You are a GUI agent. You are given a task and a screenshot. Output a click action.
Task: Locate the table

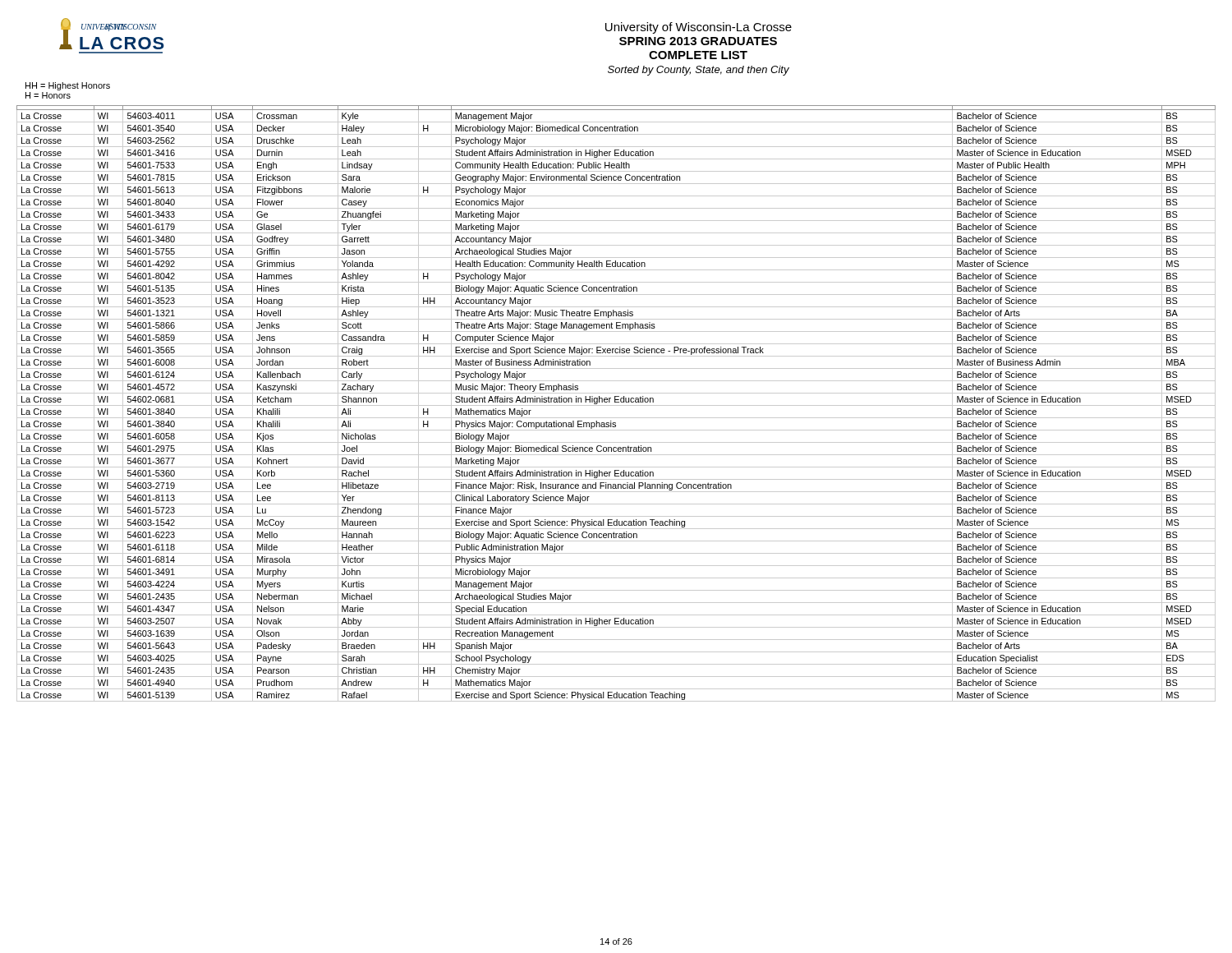[616, 403]
